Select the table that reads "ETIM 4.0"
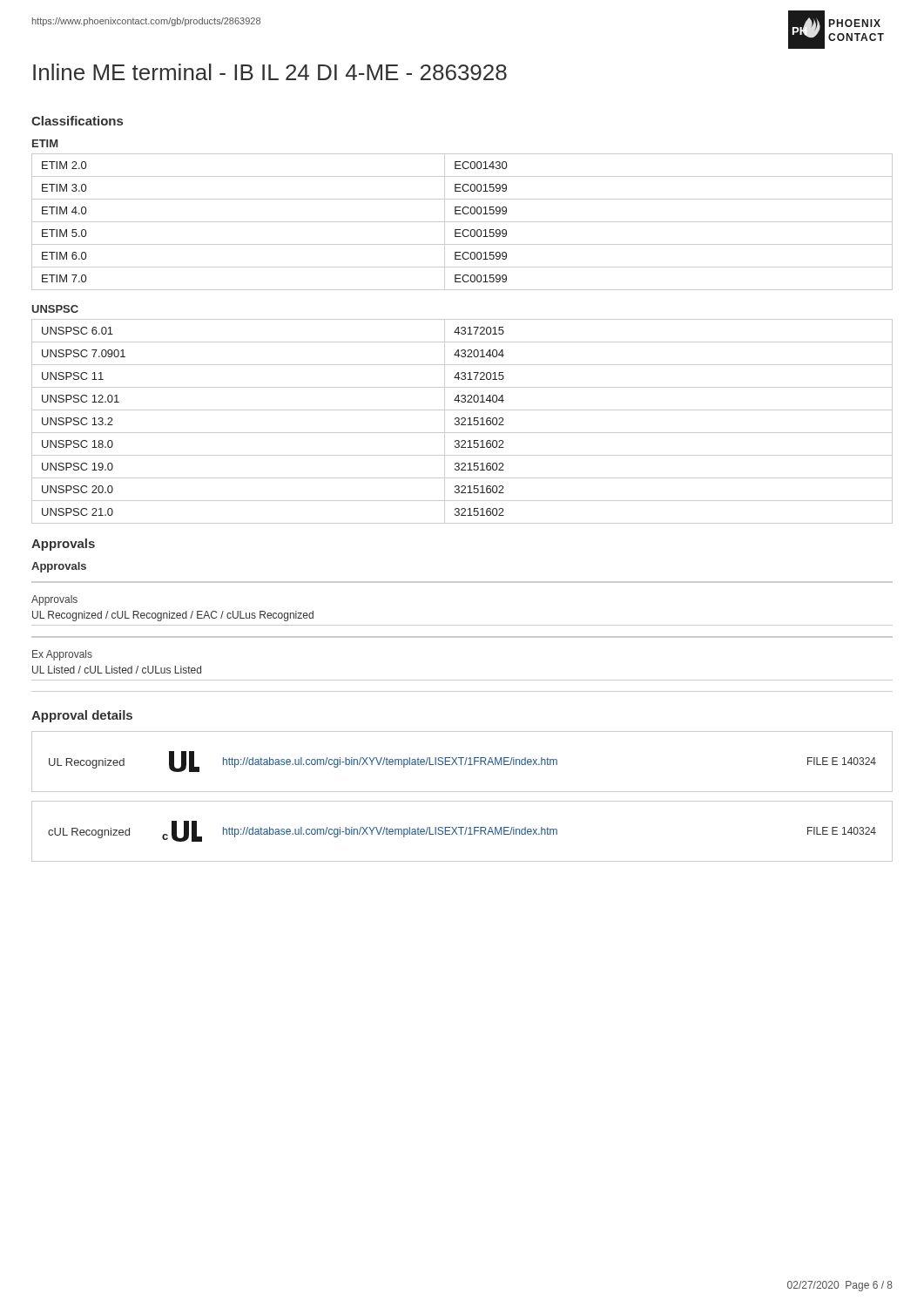This screenshot has height=1307, width=924. tap(462, 222)
